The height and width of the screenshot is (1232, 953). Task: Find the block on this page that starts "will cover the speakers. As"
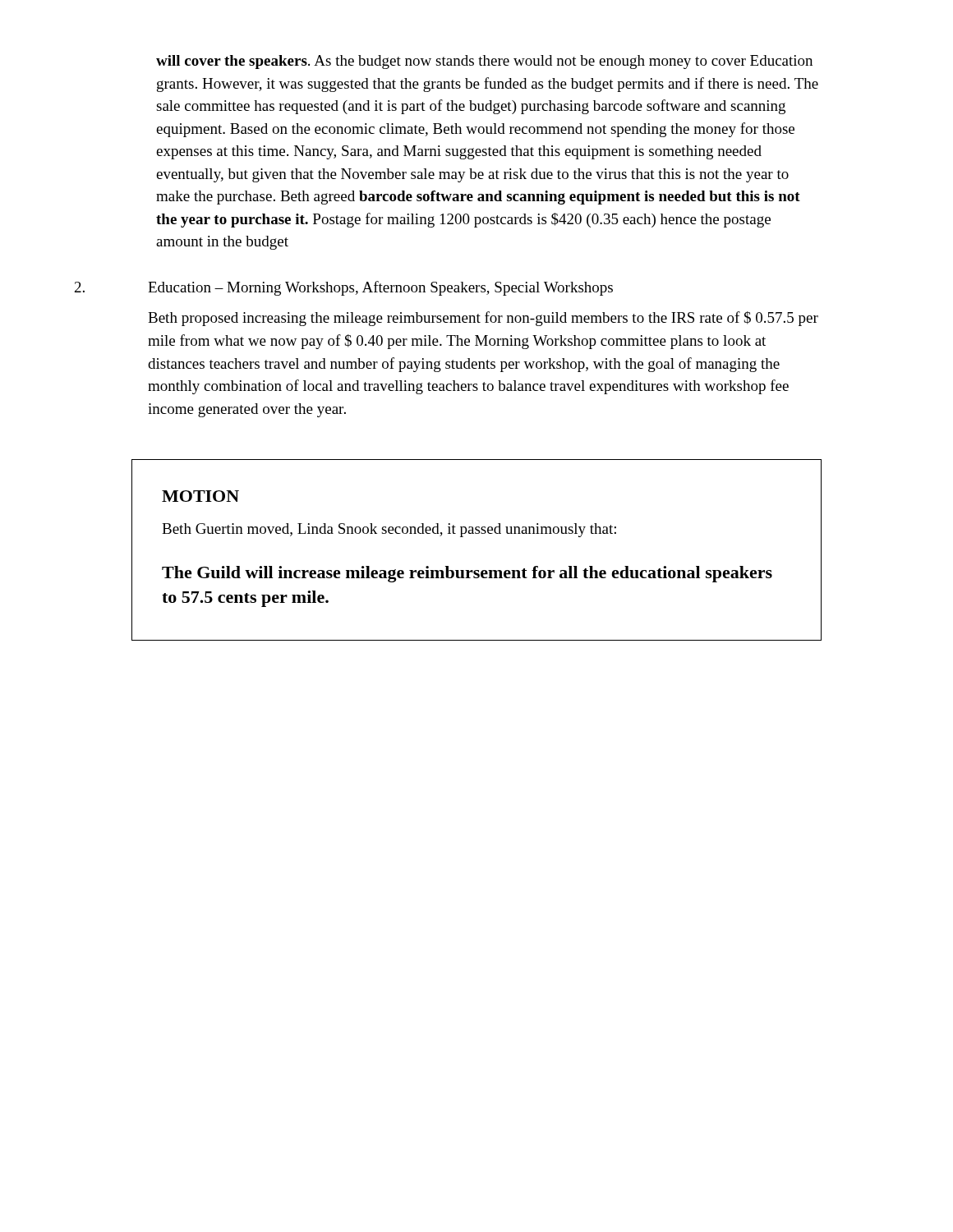pos(487,151)
